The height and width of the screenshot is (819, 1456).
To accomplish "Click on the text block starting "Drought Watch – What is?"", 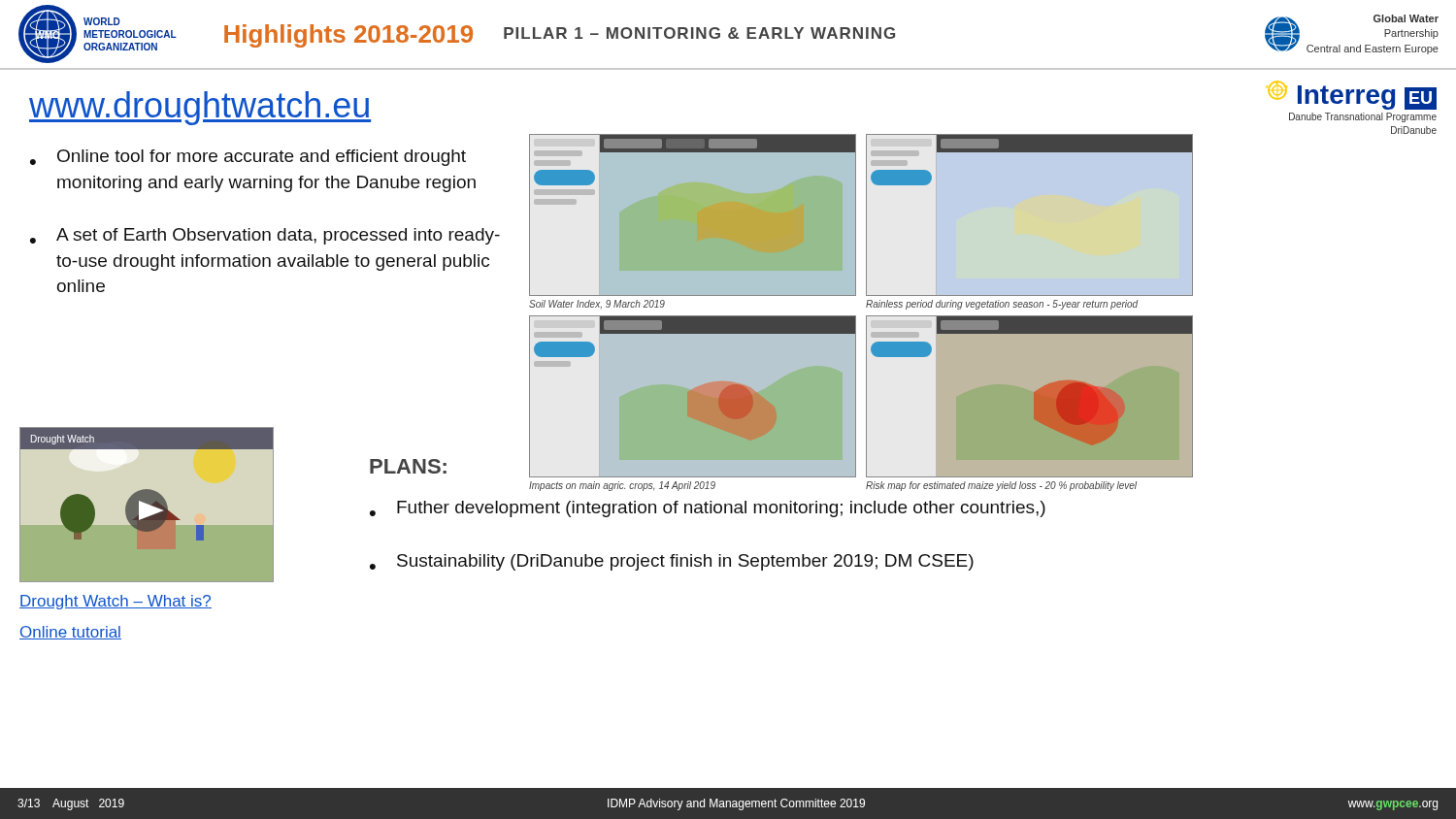I will click(x=115, y=601).
